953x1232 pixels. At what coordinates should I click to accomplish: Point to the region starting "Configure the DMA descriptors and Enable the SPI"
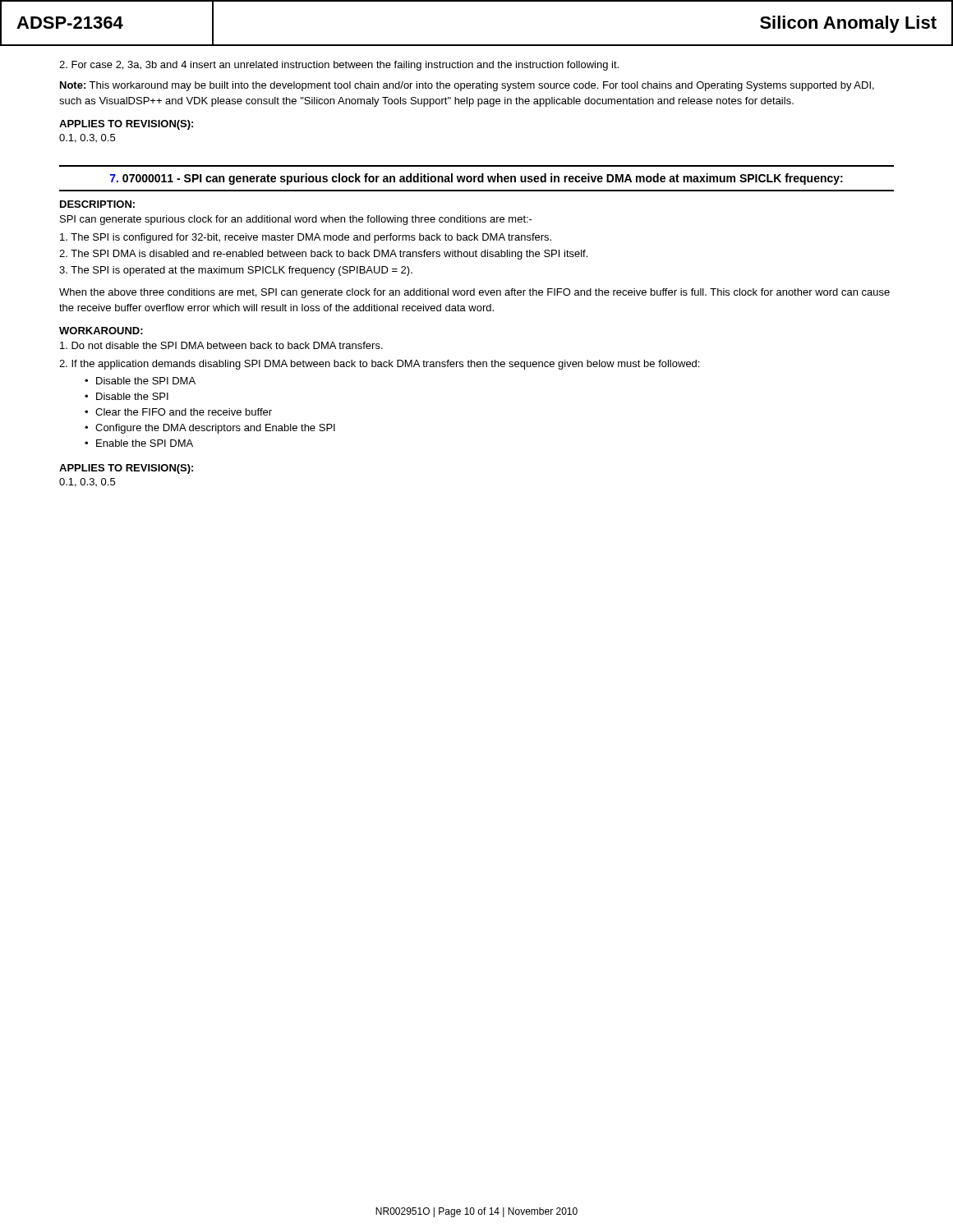point(216,427)
